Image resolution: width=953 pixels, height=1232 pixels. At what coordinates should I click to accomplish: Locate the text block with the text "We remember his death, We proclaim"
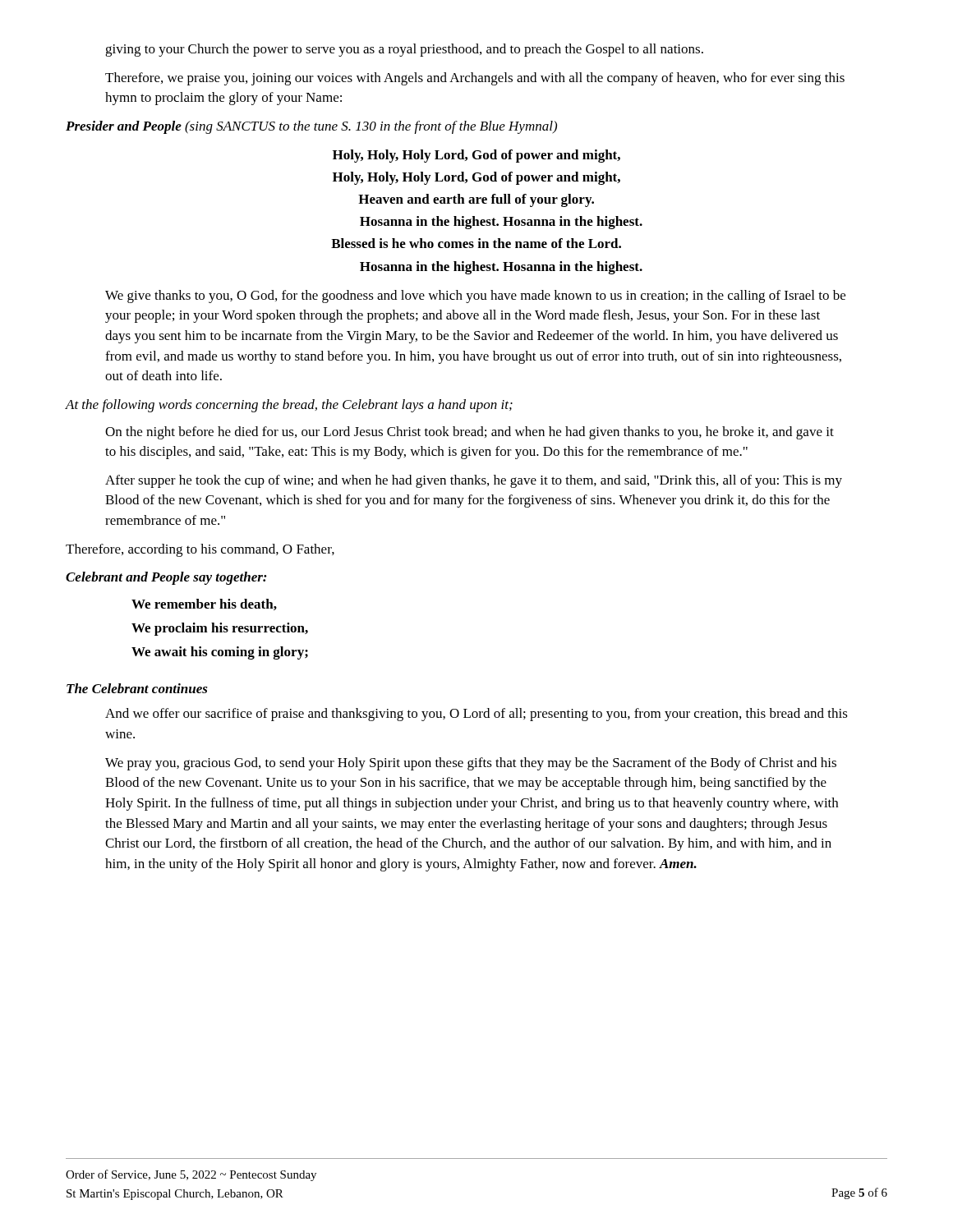tap(220, 628)
